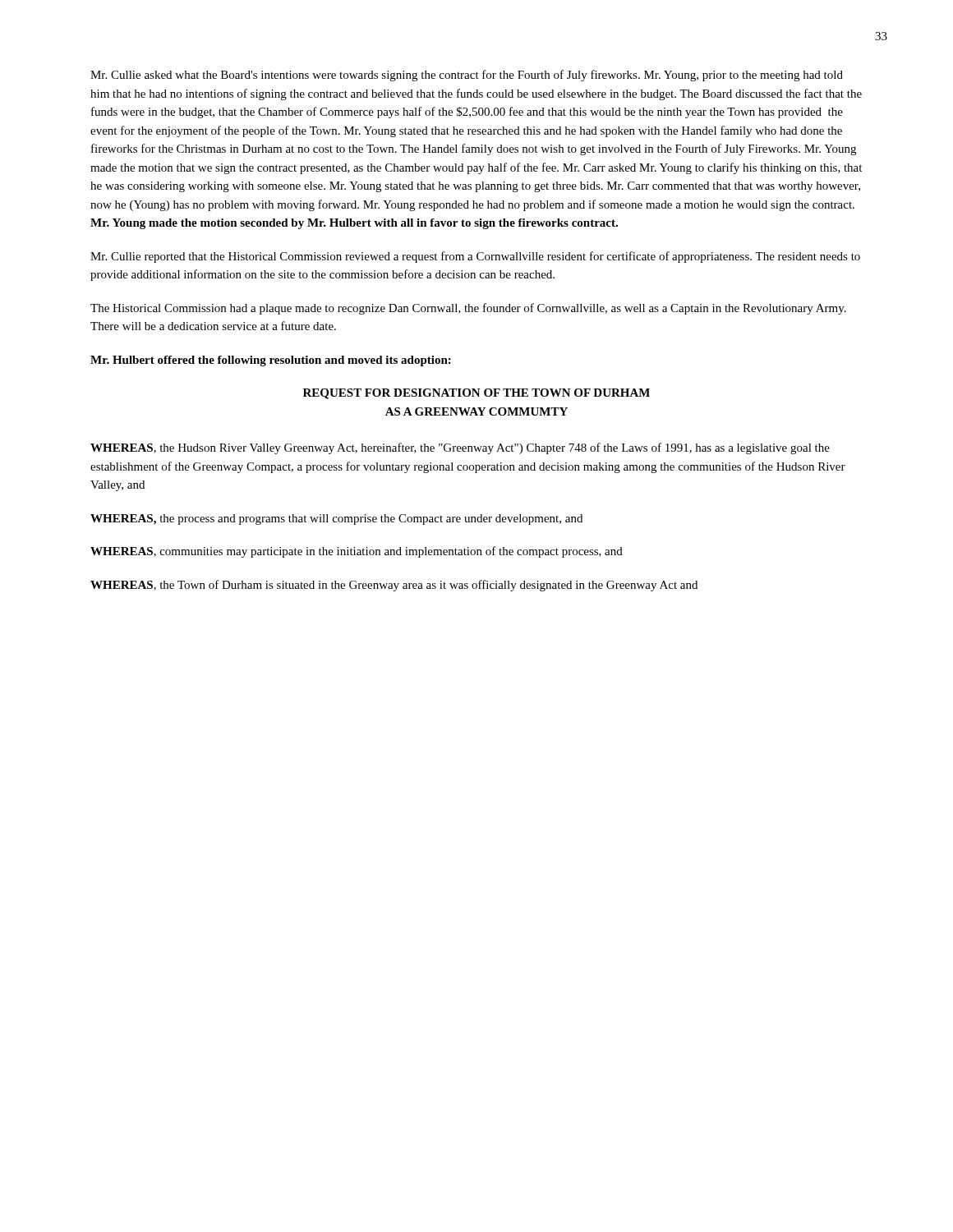Find the text block that says "Mr. Cullie asked what the Board's"
The image size is (953, 1232).
click(x=476, y=149)
